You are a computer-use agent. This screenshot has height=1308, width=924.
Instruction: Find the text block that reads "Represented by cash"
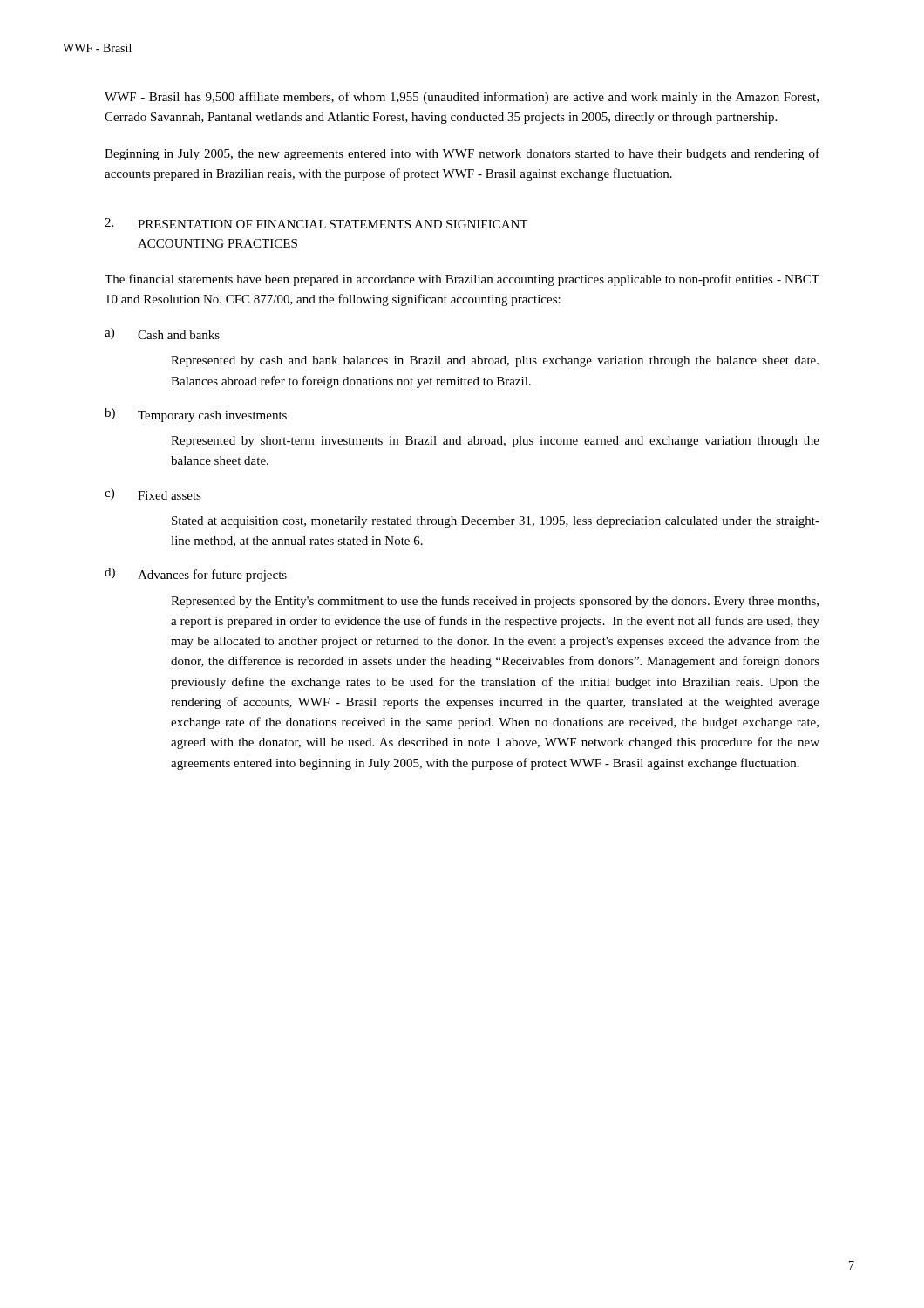(495, 370)
